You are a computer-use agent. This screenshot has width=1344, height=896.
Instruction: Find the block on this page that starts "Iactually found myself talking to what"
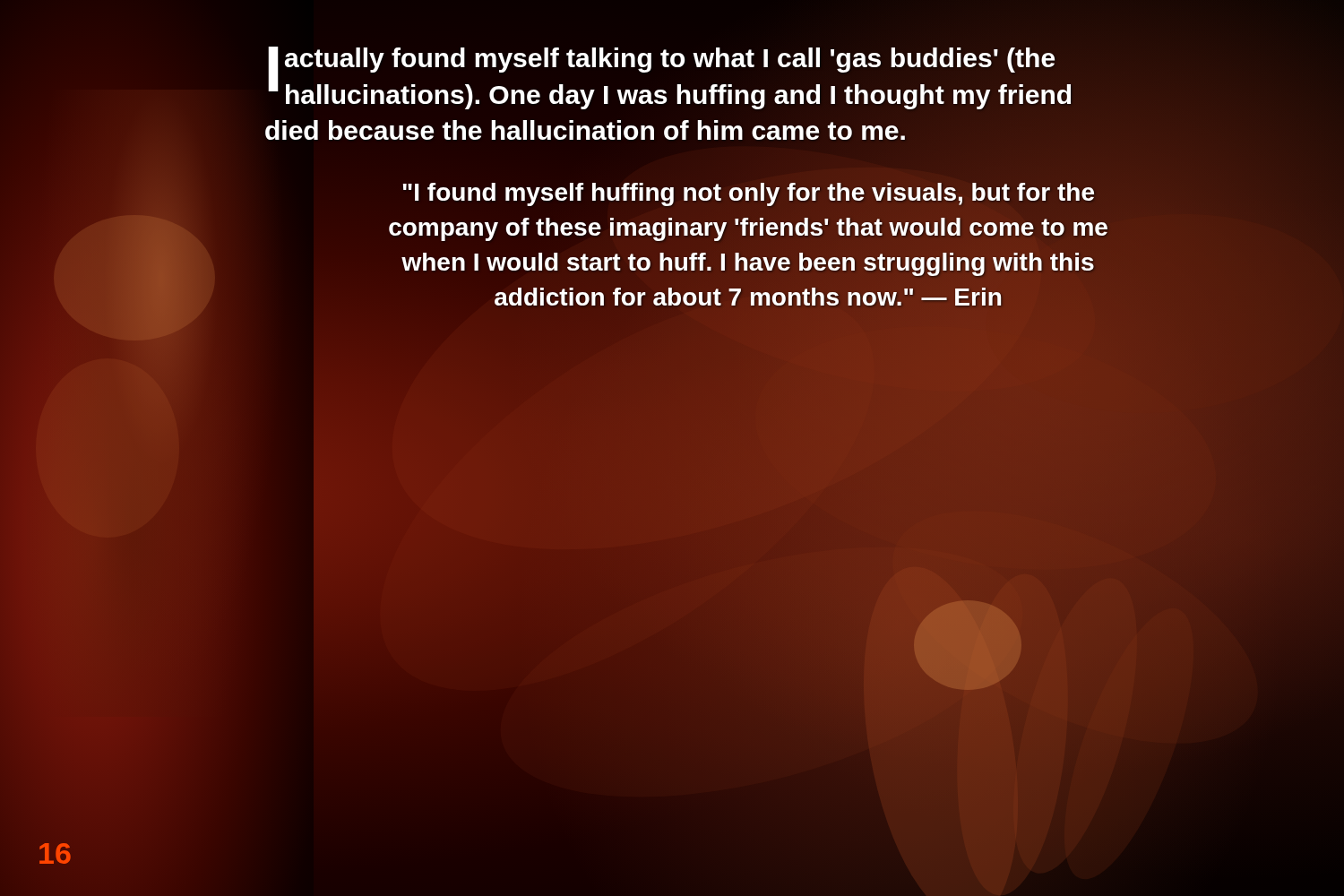tap(757, 177)
